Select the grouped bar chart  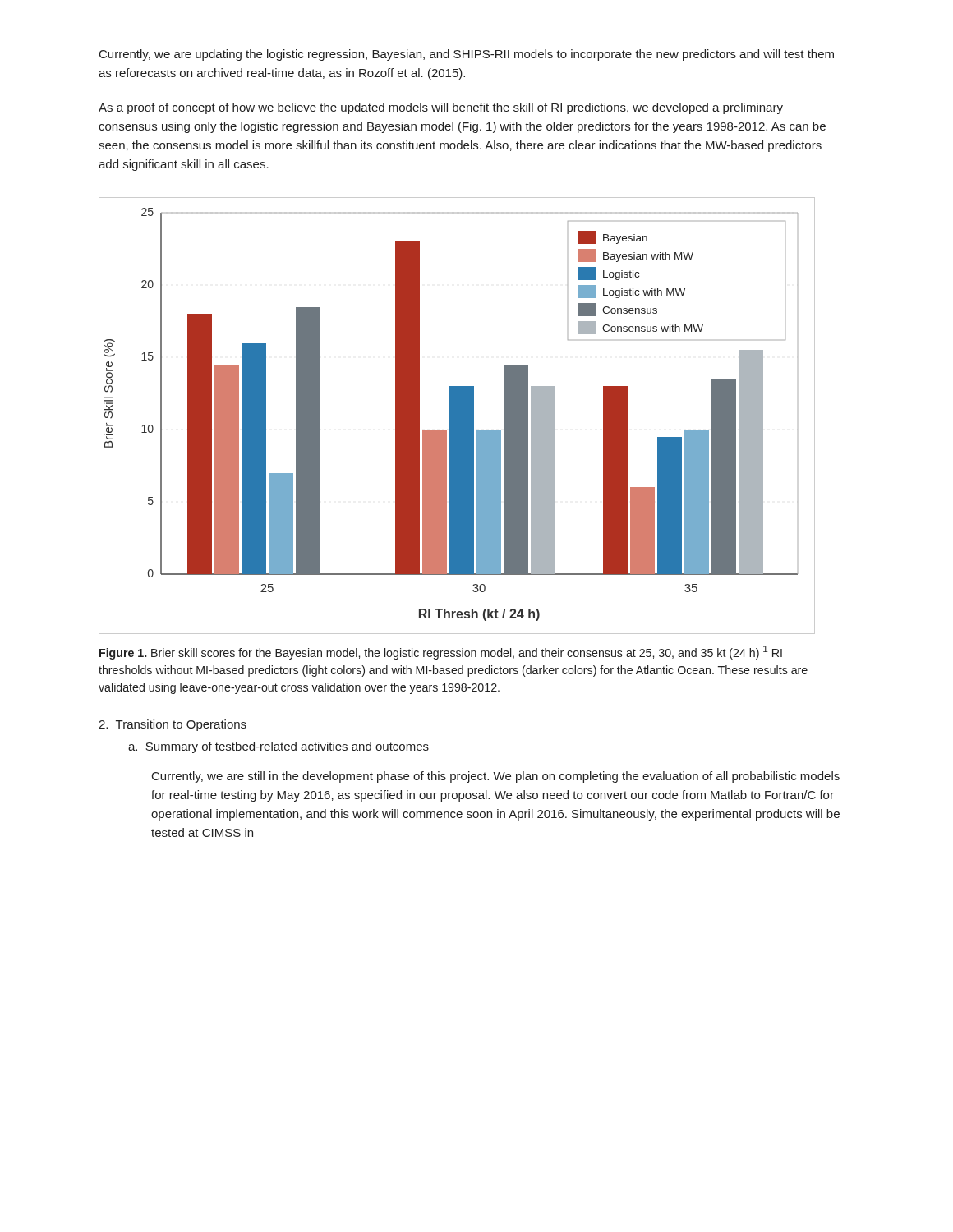click(489, 415)
